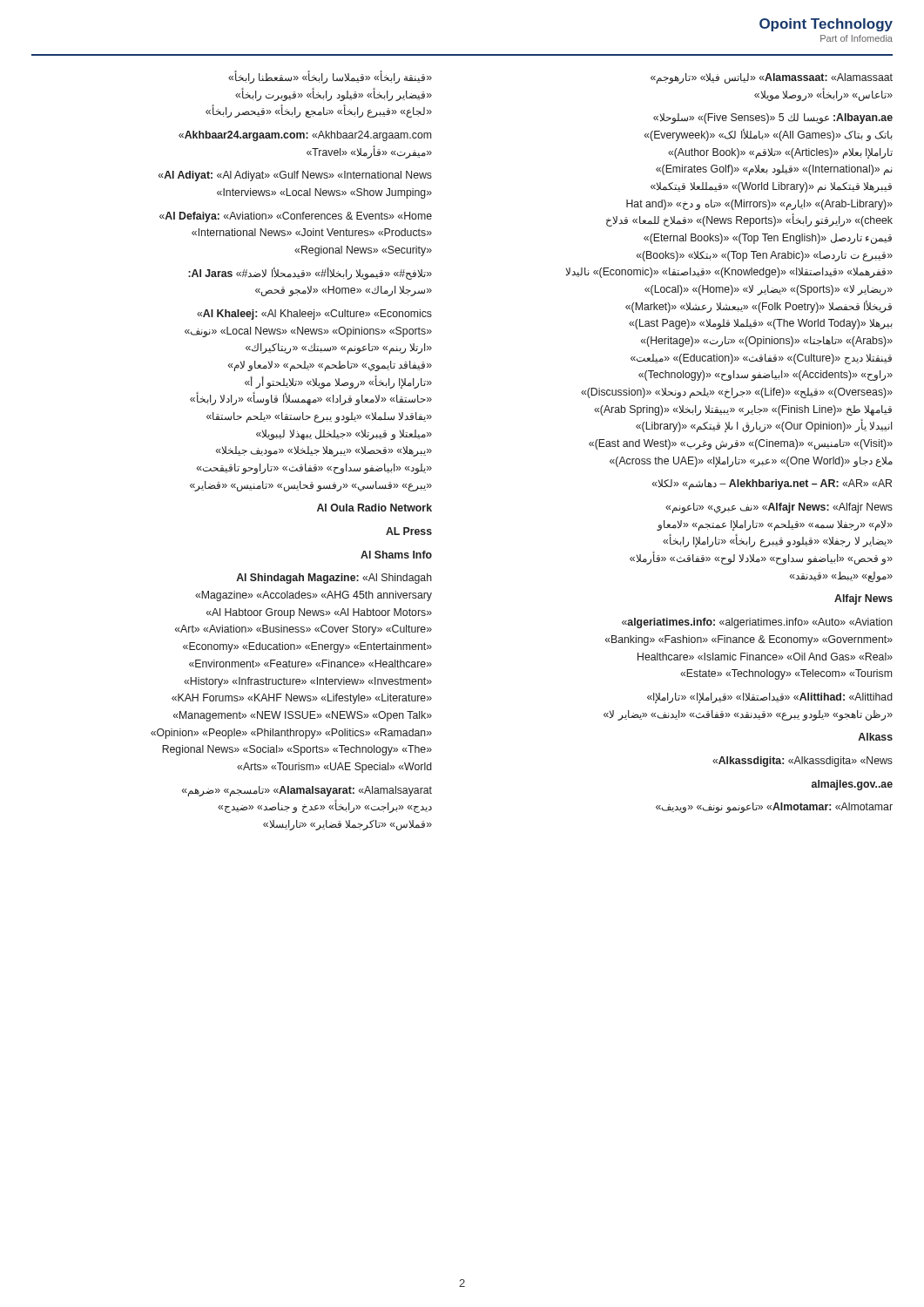The height and width of the screenshot is (1307, 924).
Task: Click on the text block containing "«قينقة رابخأ» «قيملاسا رابخأ» «سقعطنا رابخأ» «قيضاير رابخأ»"
Action: (x=232, y=452)
